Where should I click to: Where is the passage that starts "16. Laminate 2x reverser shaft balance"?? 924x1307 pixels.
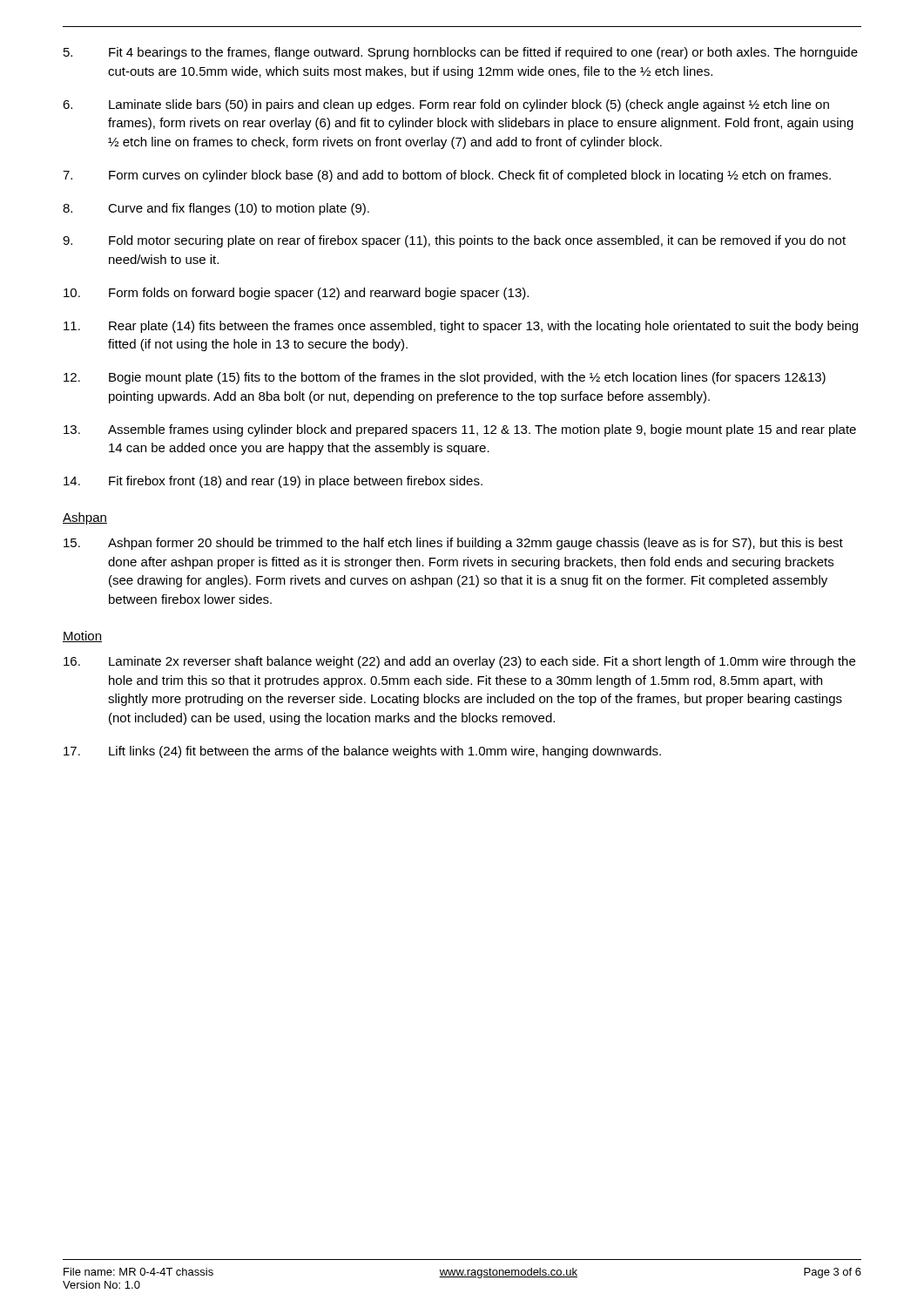click(x=462, y=689)
